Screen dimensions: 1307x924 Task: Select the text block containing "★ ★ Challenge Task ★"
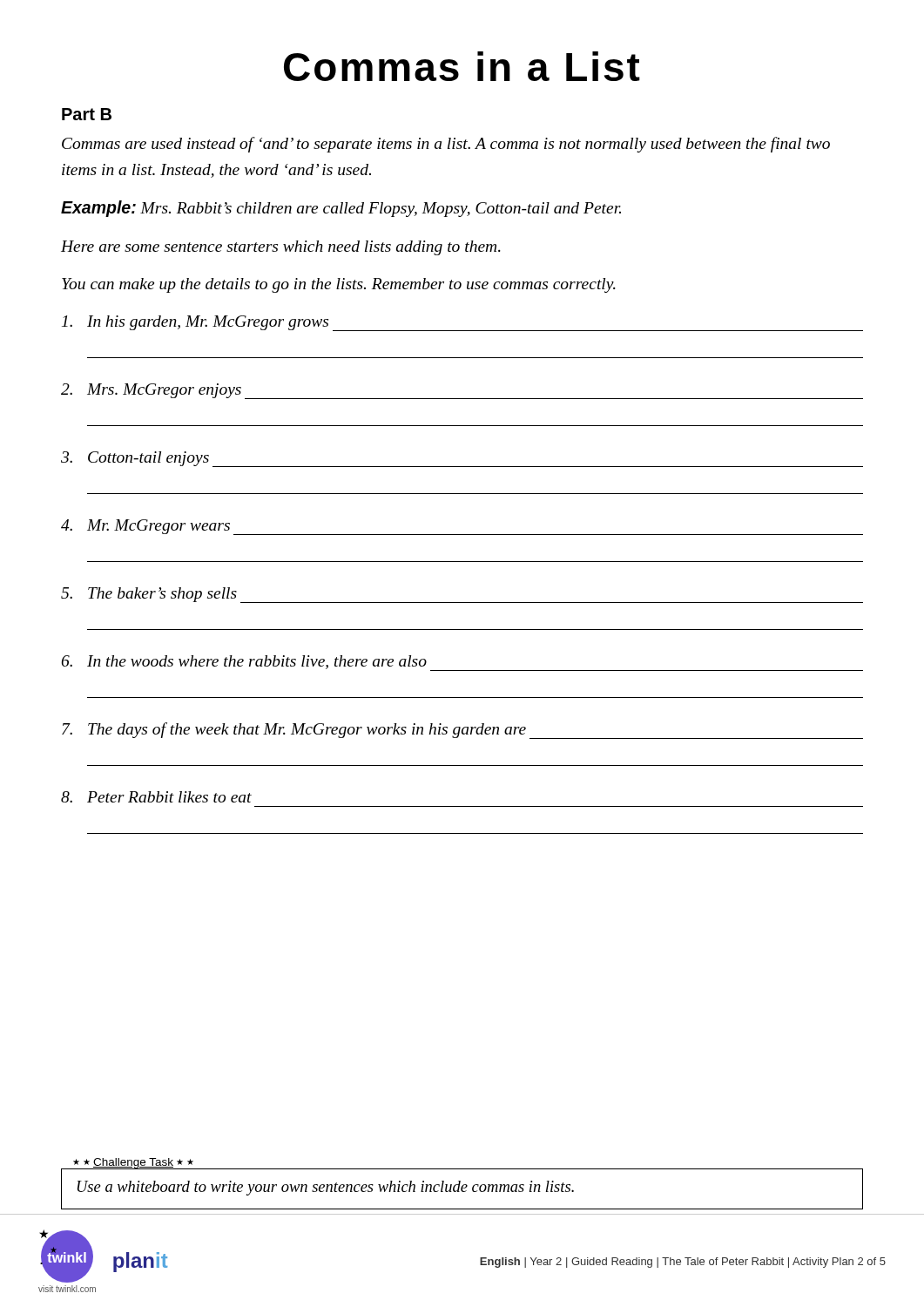[x=322, y=1182]
